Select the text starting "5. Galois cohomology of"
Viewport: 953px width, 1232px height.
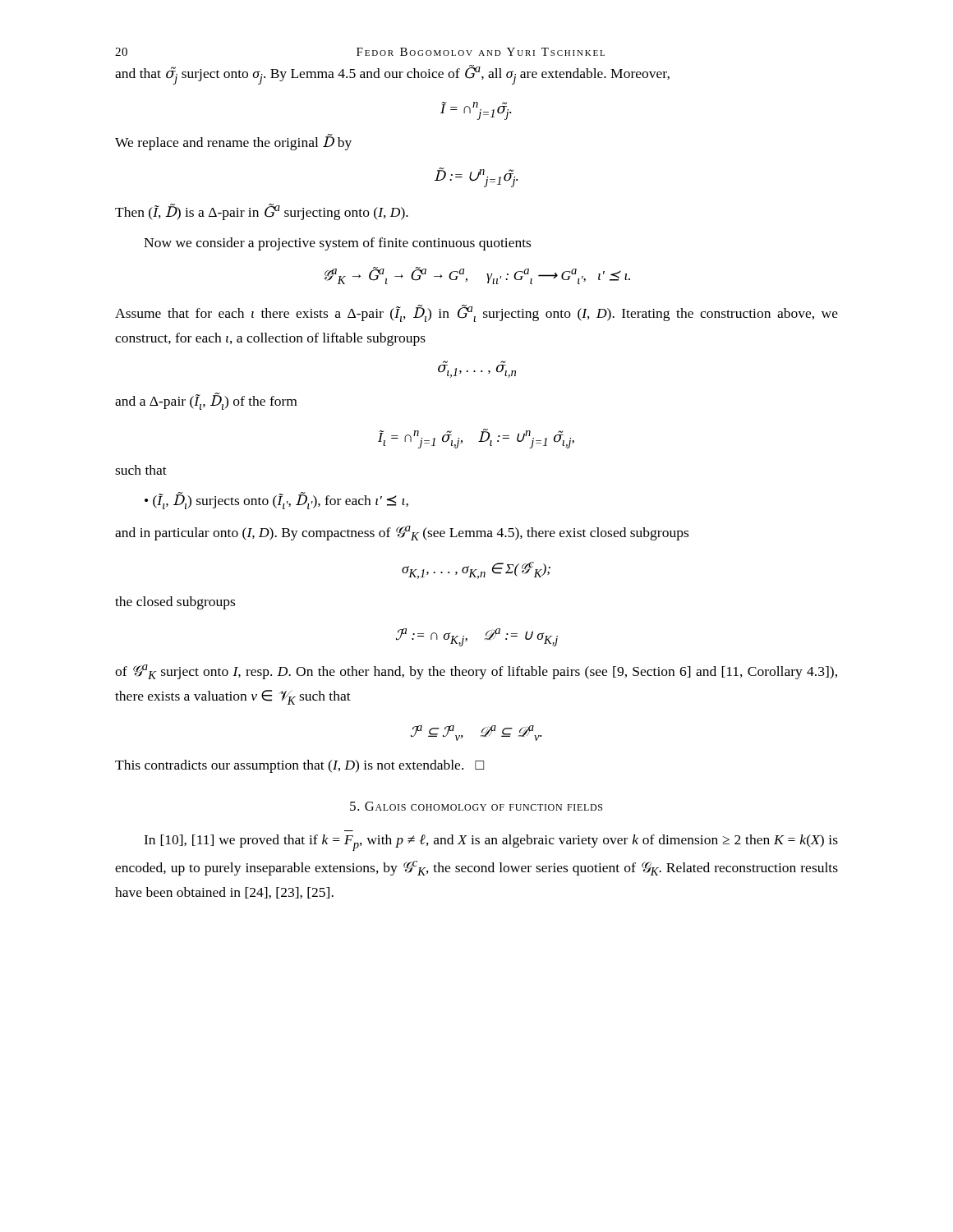(x=476, y=806)
